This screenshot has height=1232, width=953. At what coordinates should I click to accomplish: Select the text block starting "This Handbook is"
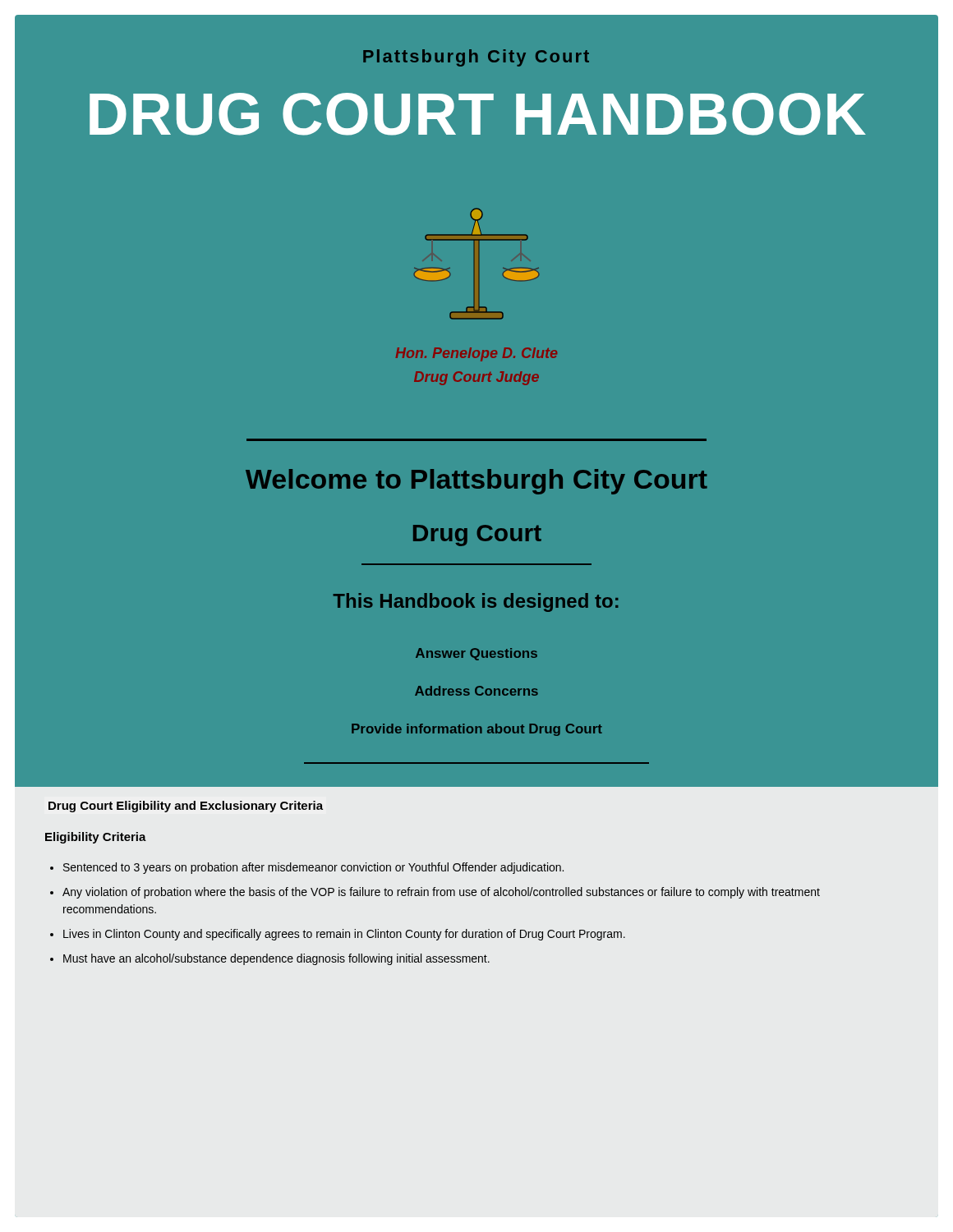(476, 601)
